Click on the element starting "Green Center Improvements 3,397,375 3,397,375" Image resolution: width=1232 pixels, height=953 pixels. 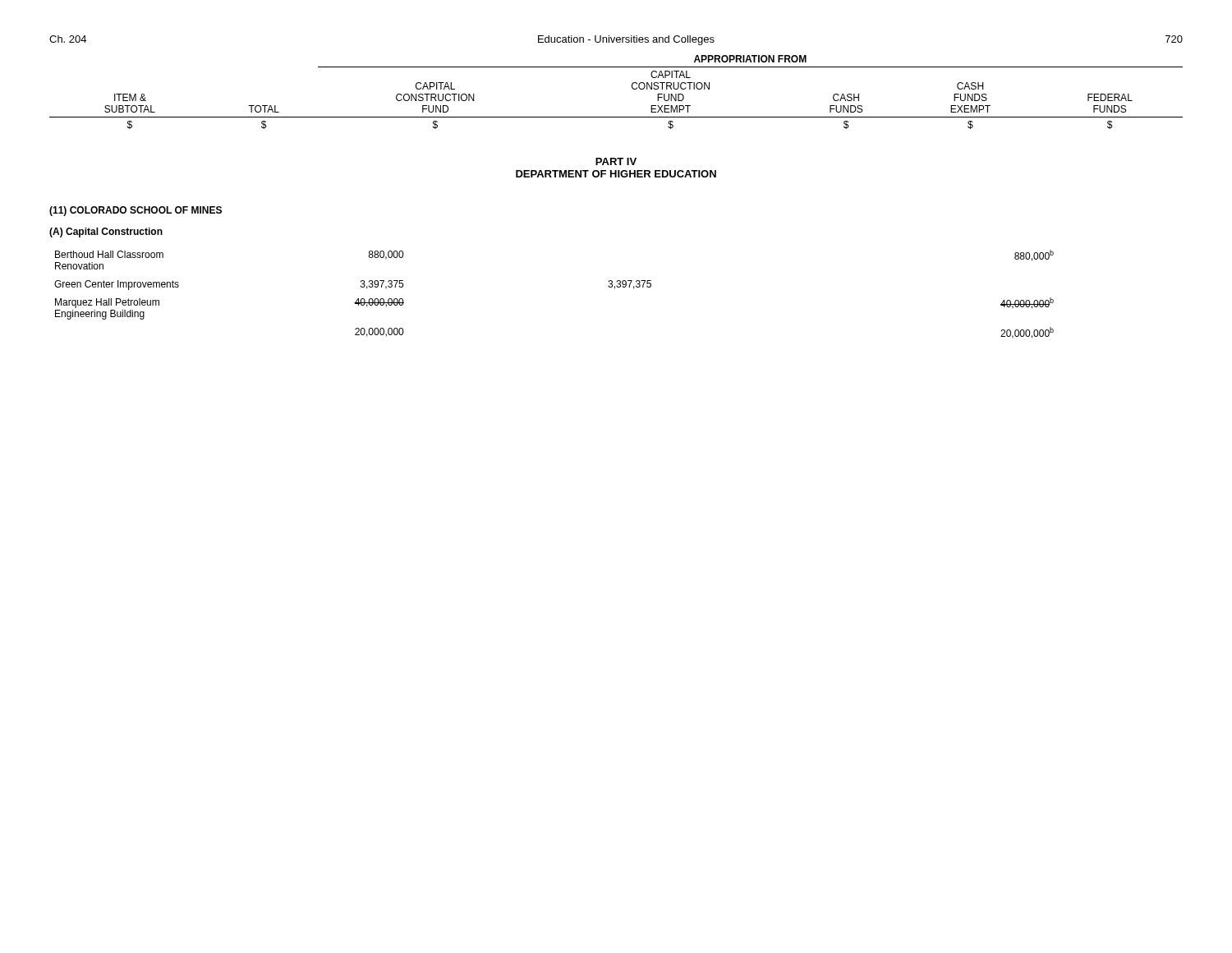[x=616, y=284]
